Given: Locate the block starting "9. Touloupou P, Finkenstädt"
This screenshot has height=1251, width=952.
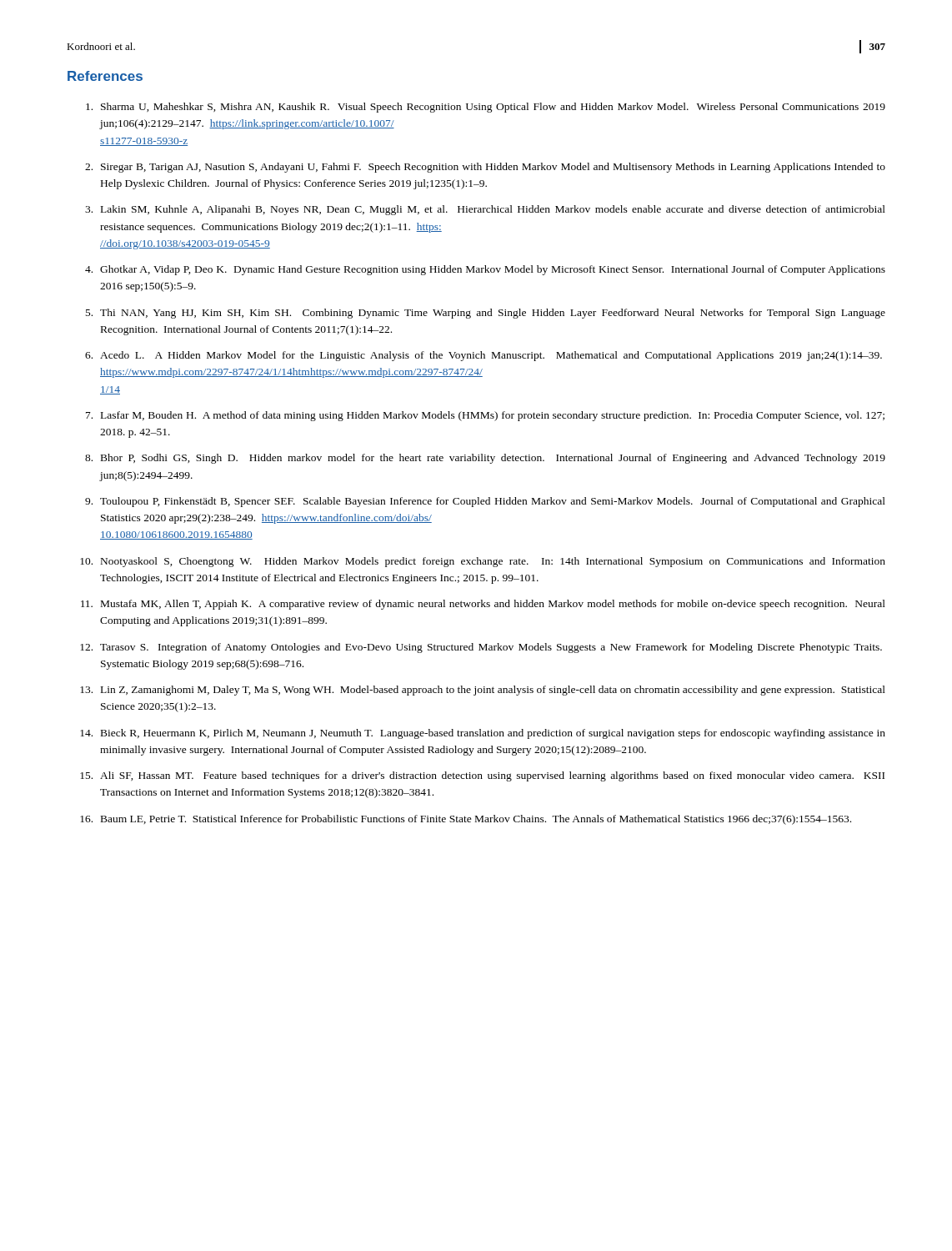Looking at the screenshot, I should pyautogui.click(x=485, y=502).
